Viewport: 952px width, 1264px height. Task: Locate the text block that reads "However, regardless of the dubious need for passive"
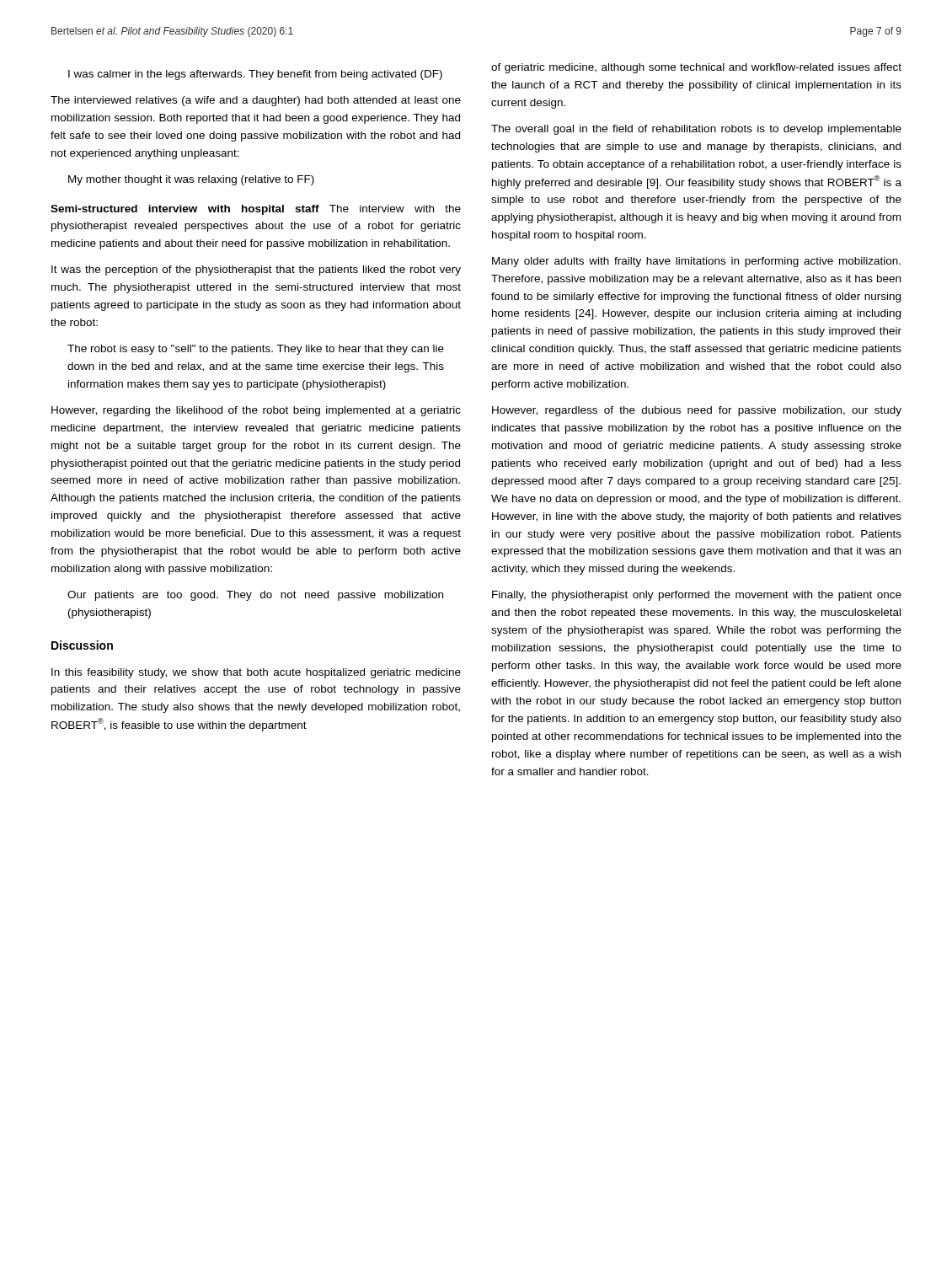[696, 490]
